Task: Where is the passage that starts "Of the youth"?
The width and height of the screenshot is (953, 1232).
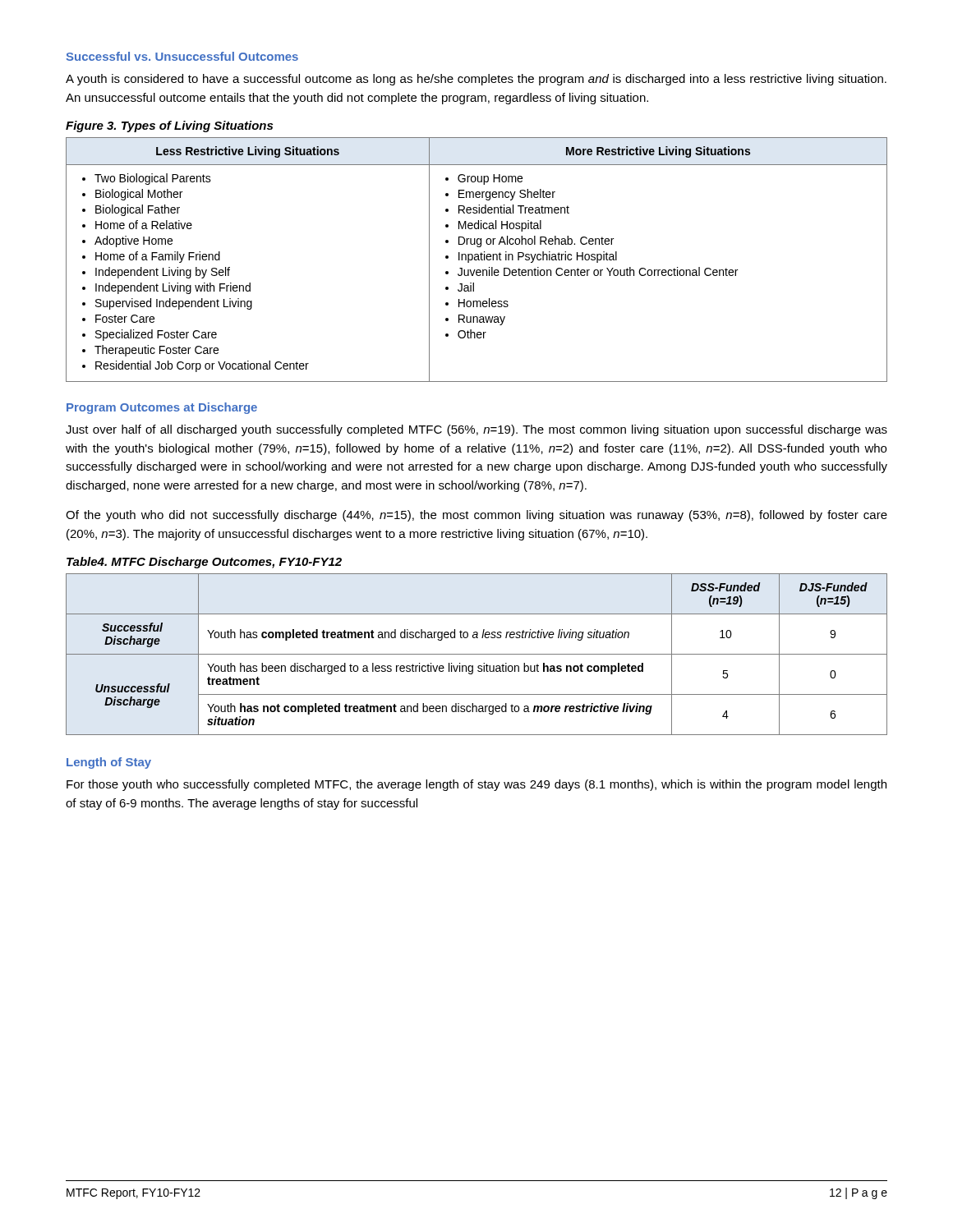Action: click(x=476, y=524)
